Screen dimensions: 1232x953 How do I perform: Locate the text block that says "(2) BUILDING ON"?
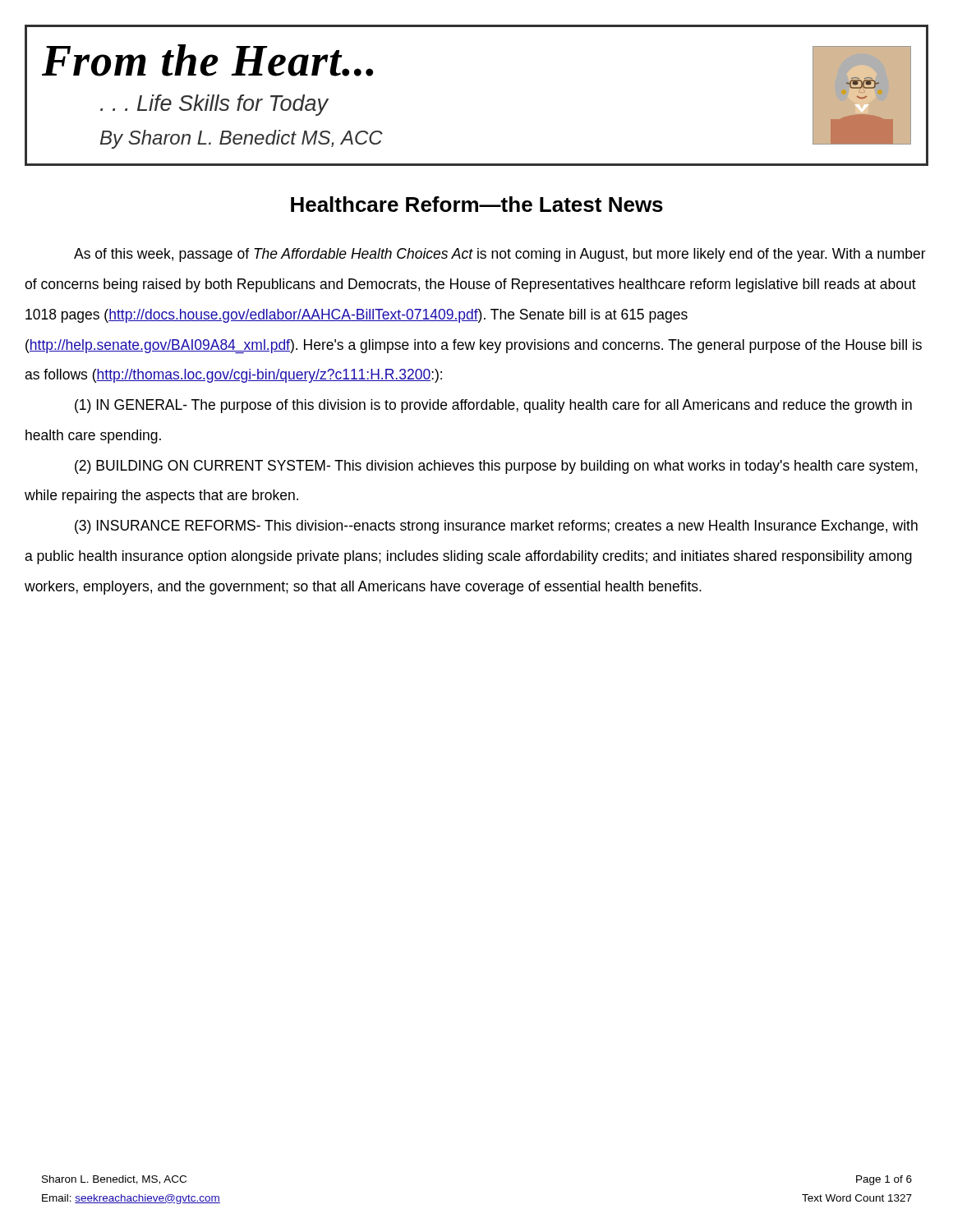(x=476, y=481)
